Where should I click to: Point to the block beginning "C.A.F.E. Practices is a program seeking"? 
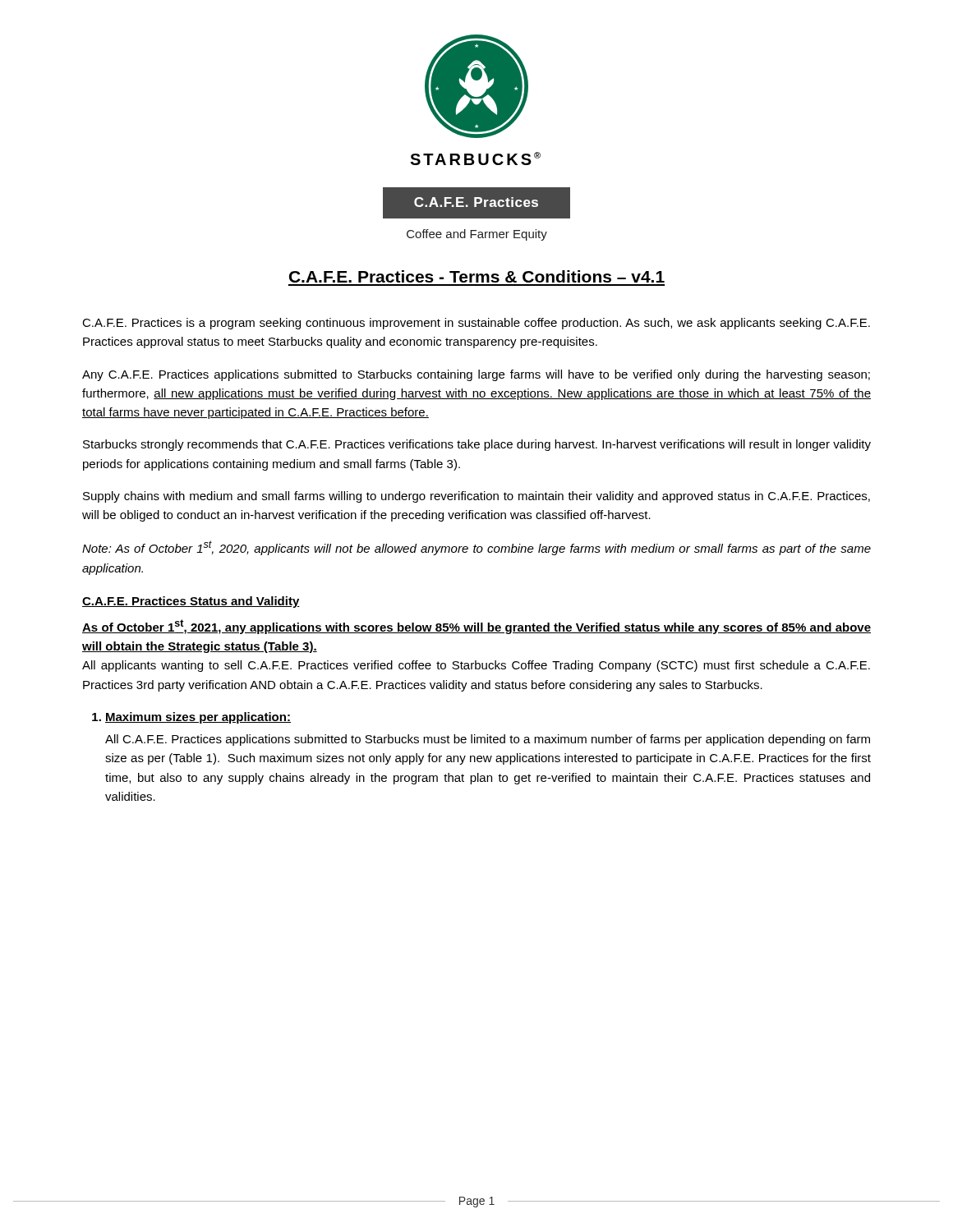(x=476, y=332)
